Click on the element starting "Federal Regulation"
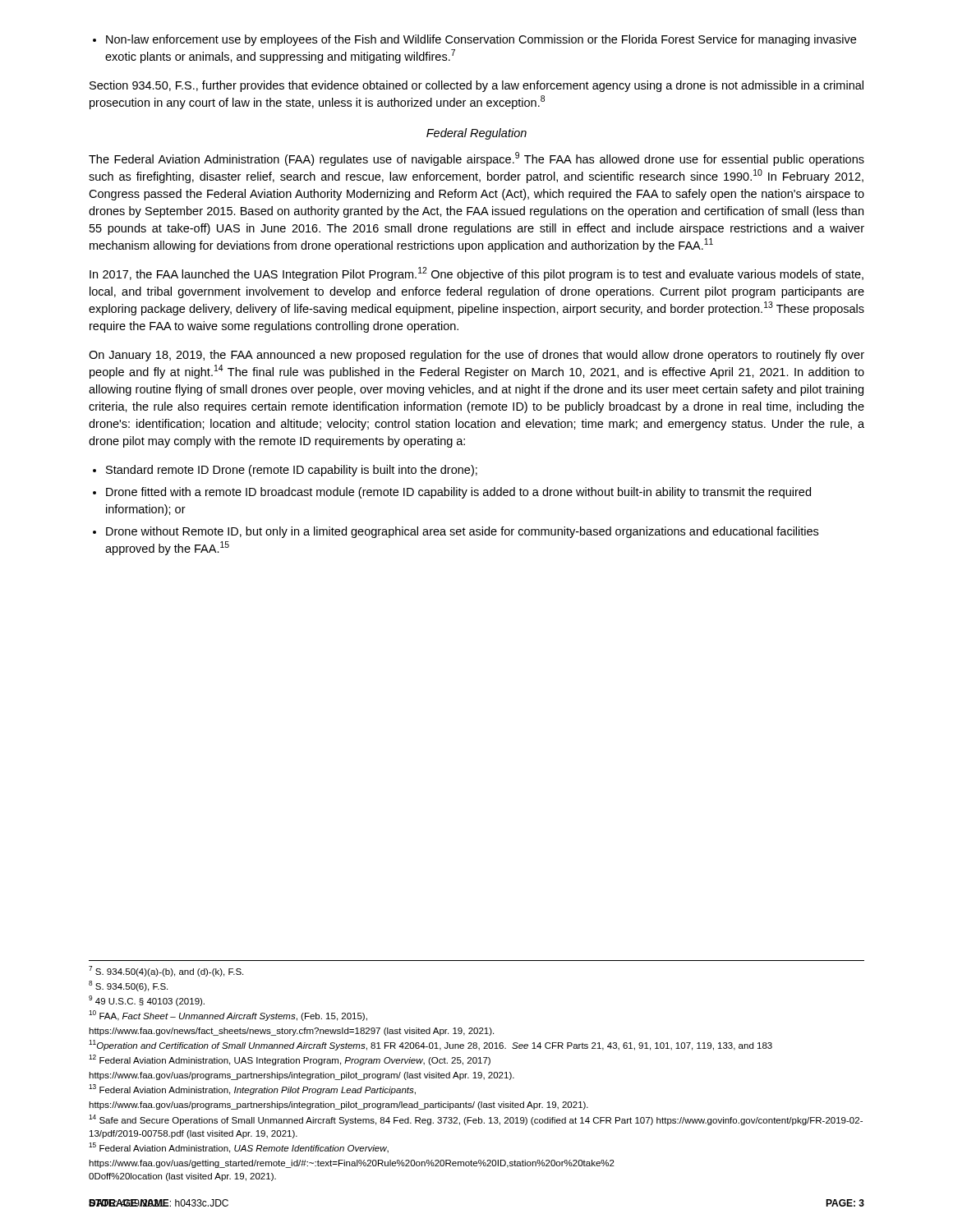Viewport: 953px width, 1232px height. click(x=476, y=133)
